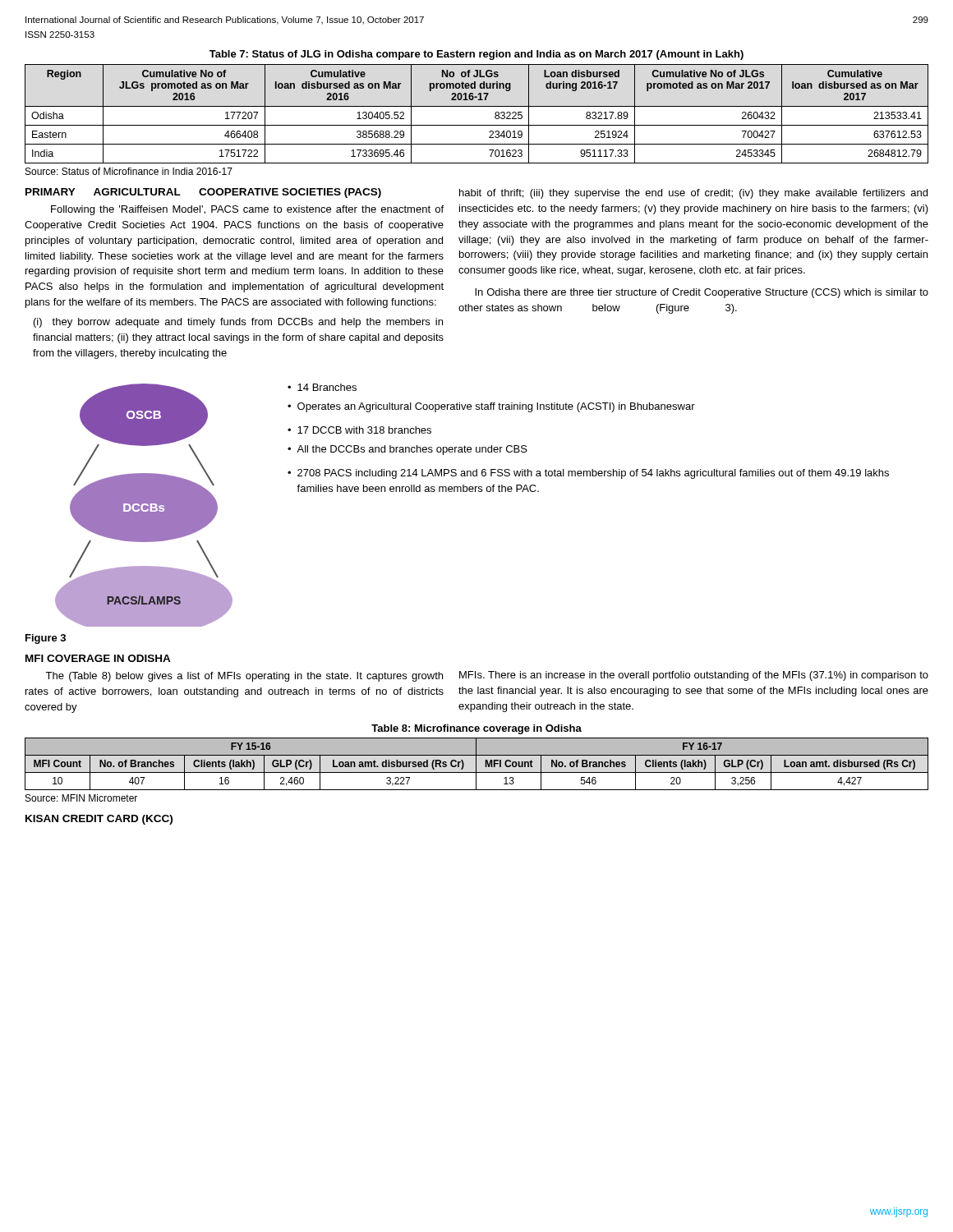The width and height of the screenshot is (953, 1232).
Task: Click on the caption that reads "Table 7: Status of"
Action: click(x=476, y=54)
